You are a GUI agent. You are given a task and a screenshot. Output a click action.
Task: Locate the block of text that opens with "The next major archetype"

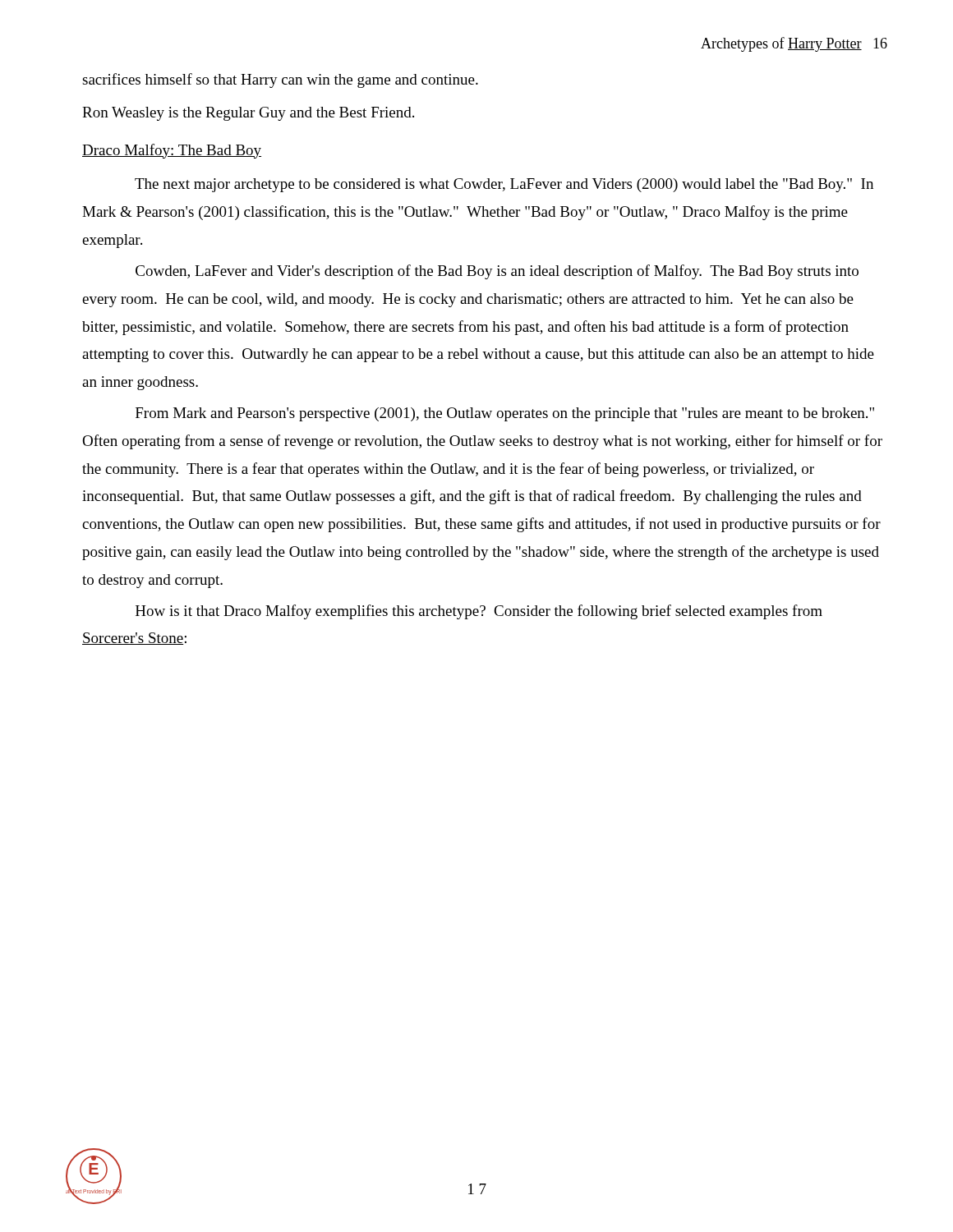pyautogui.click(x=485, y=212)
